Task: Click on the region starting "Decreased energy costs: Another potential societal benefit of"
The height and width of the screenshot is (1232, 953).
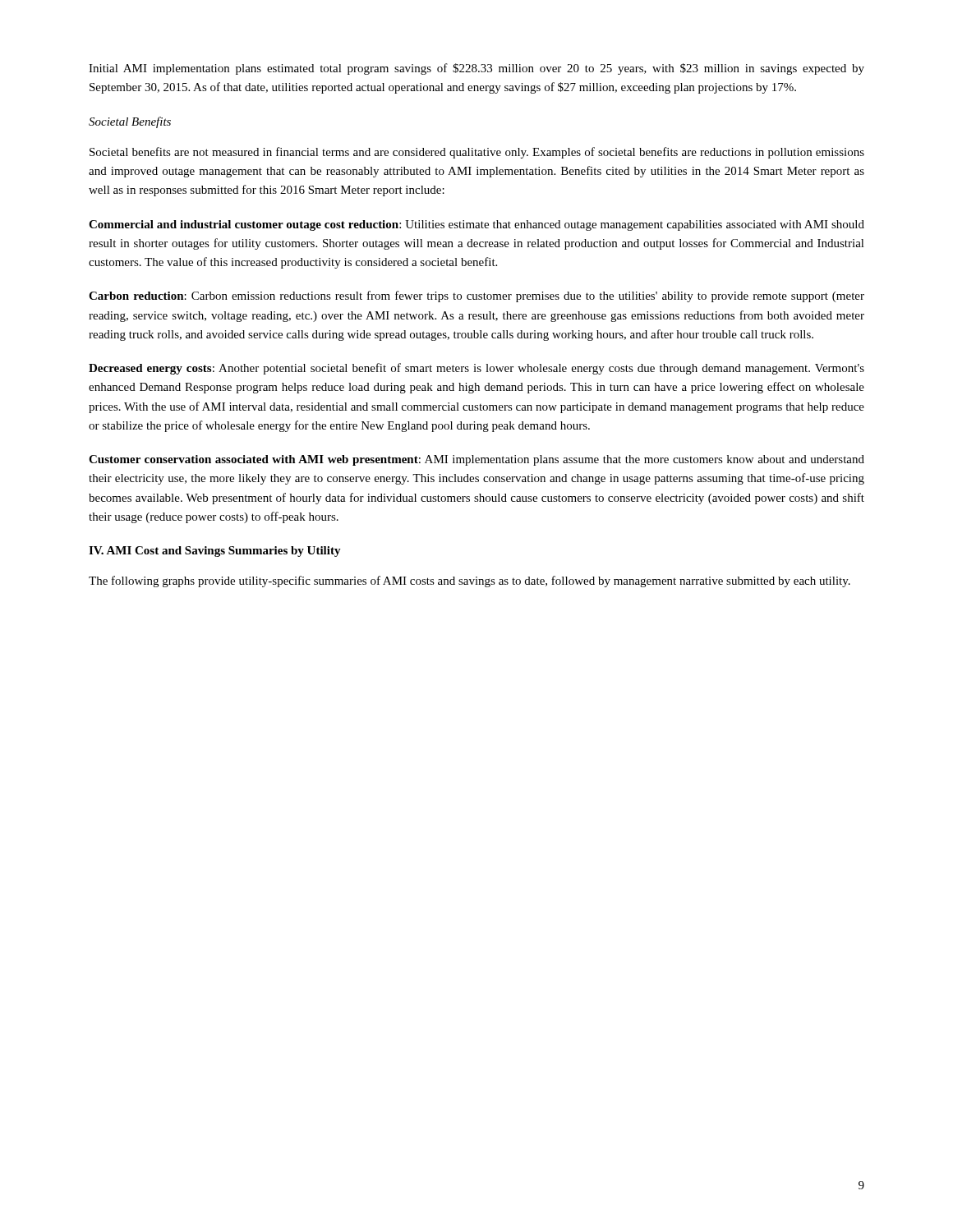Action: click(476, 397)
